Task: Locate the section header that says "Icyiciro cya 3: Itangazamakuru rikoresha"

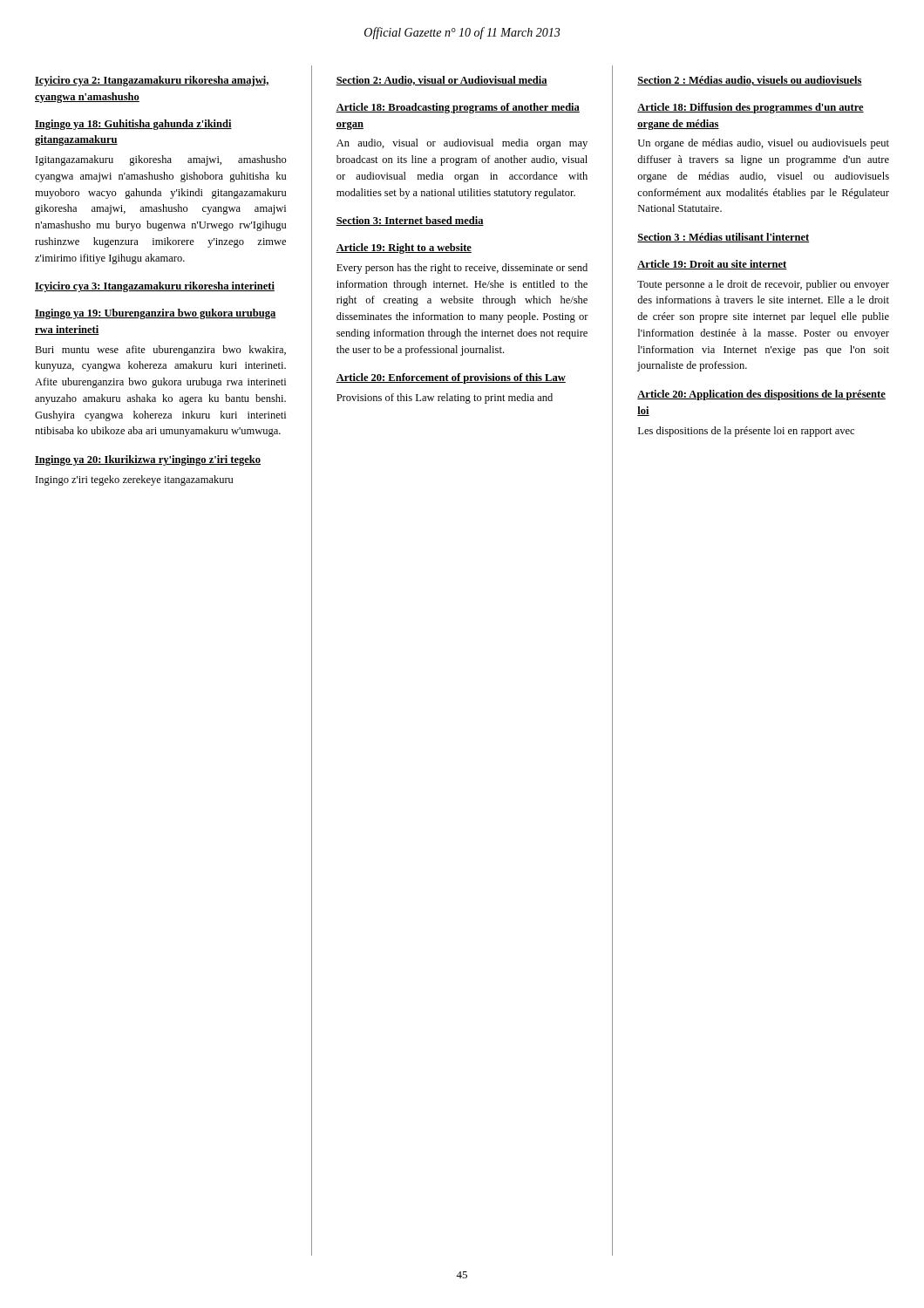Action: pos(155,286)
